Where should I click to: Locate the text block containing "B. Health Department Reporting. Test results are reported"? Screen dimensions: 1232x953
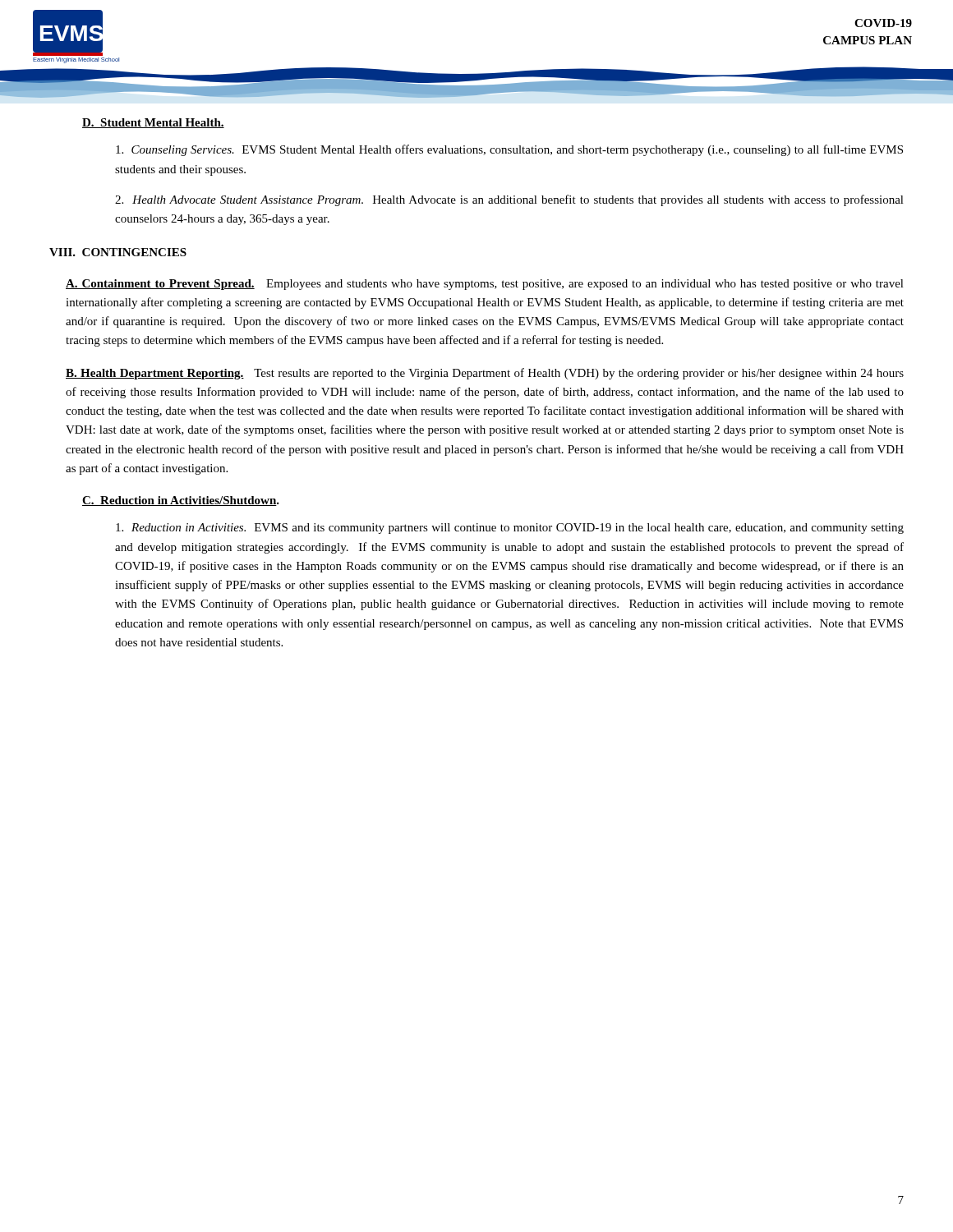click(x=485, y=420)
